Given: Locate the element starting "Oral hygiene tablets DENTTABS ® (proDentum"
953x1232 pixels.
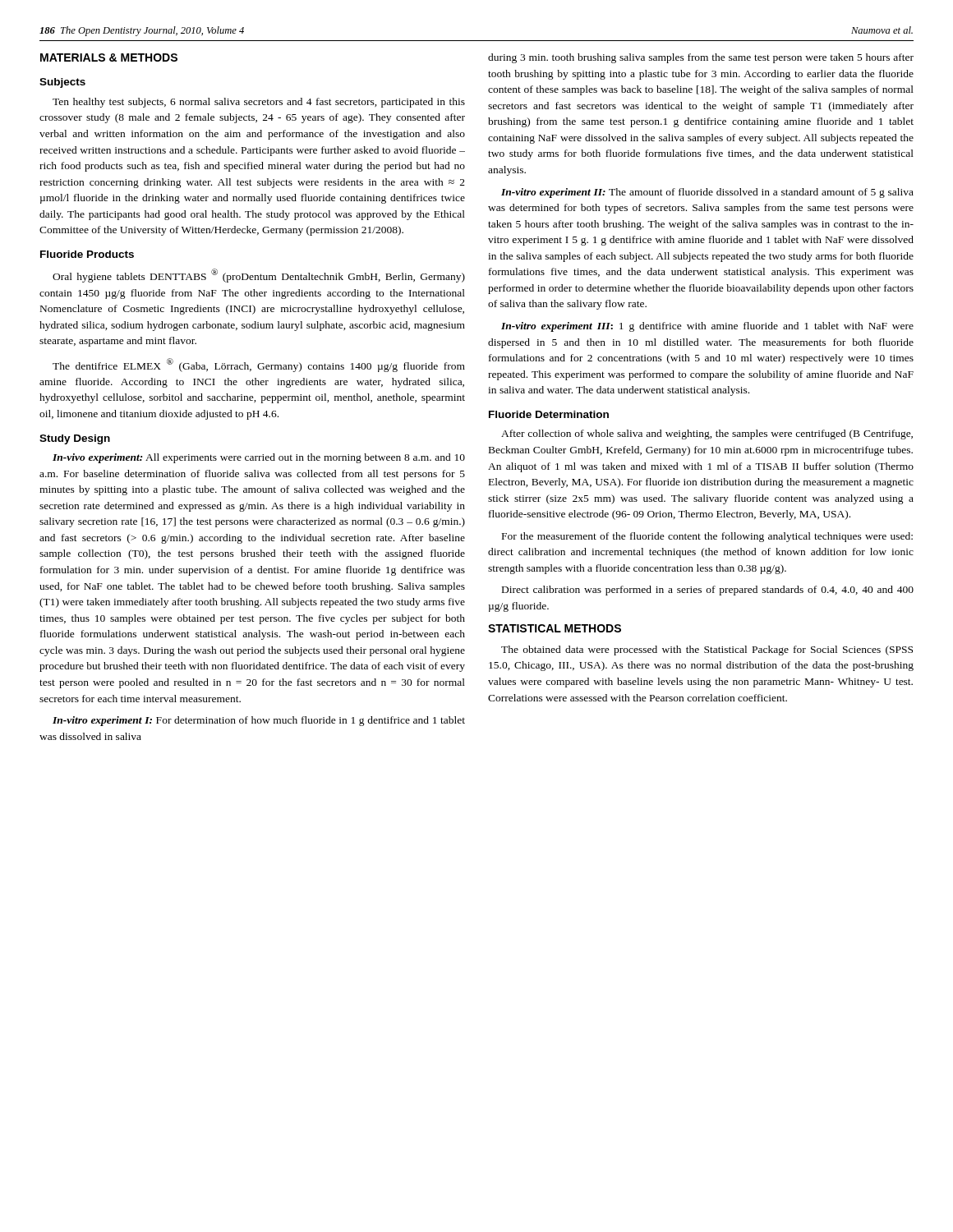Looking at the screenshot, I should click(x=252, y=307).
